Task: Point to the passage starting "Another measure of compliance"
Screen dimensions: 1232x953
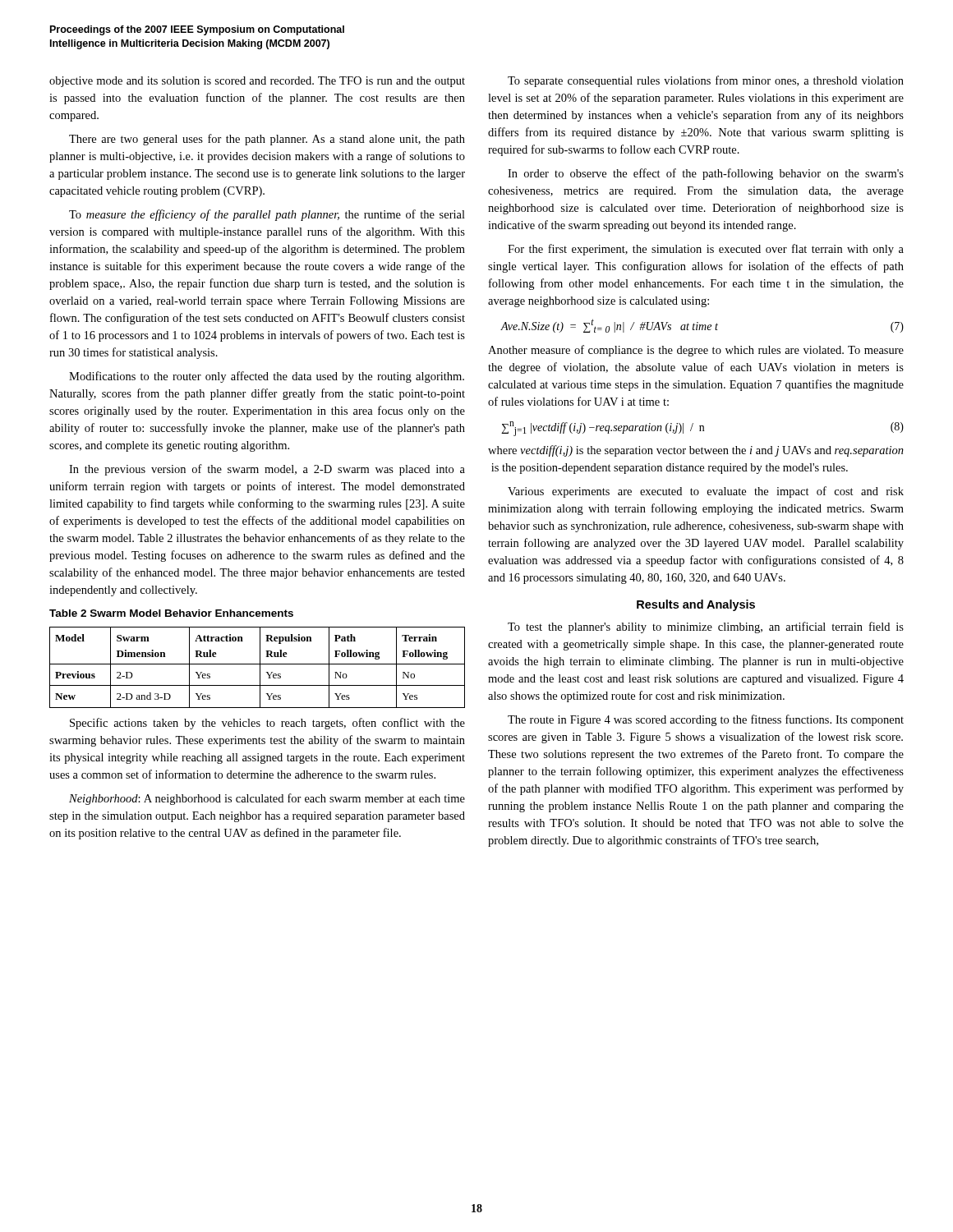Action: (x=696, y=376)
